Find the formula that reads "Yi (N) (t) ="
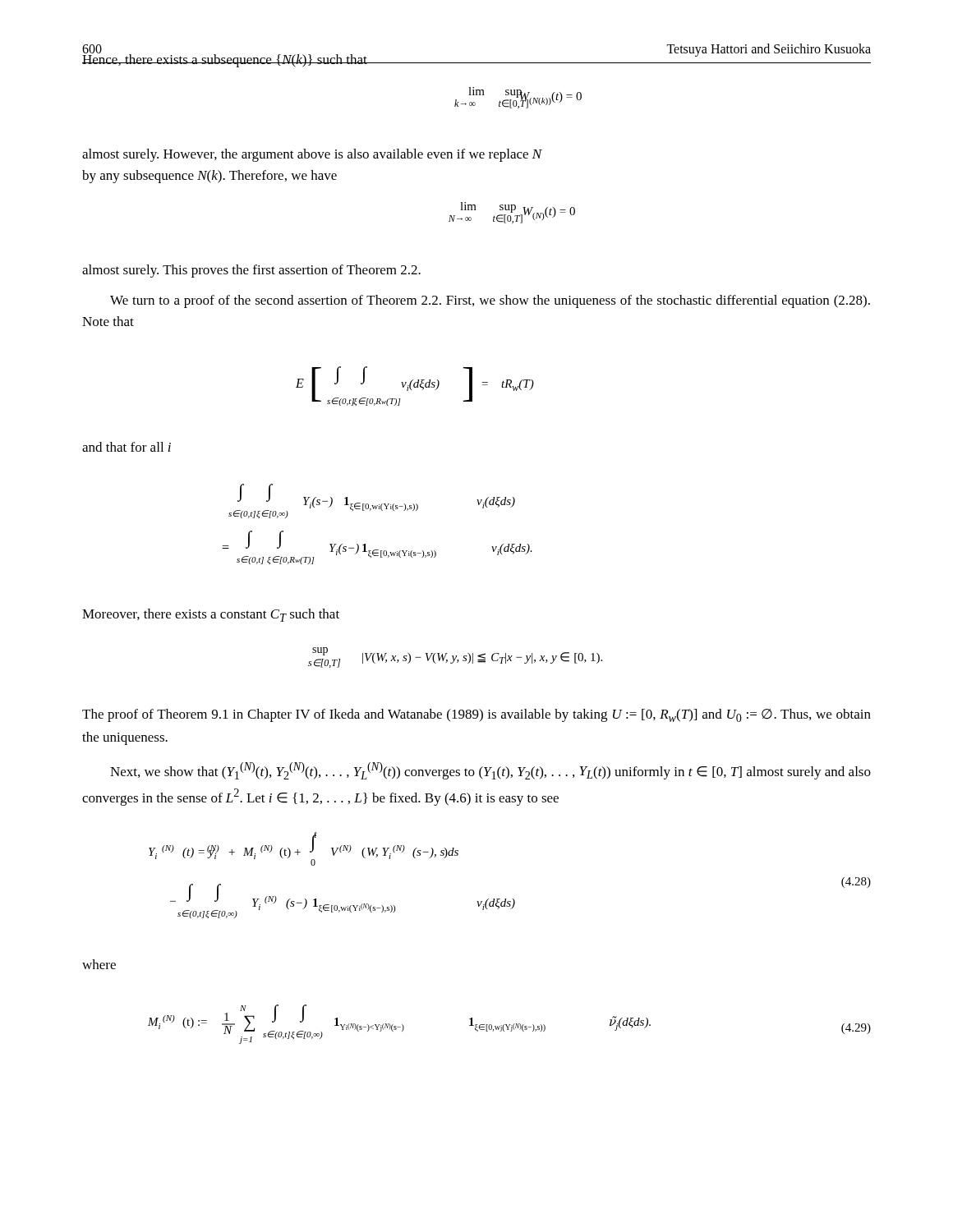This screenshot has height=1232, width=953. pos(505,878)
